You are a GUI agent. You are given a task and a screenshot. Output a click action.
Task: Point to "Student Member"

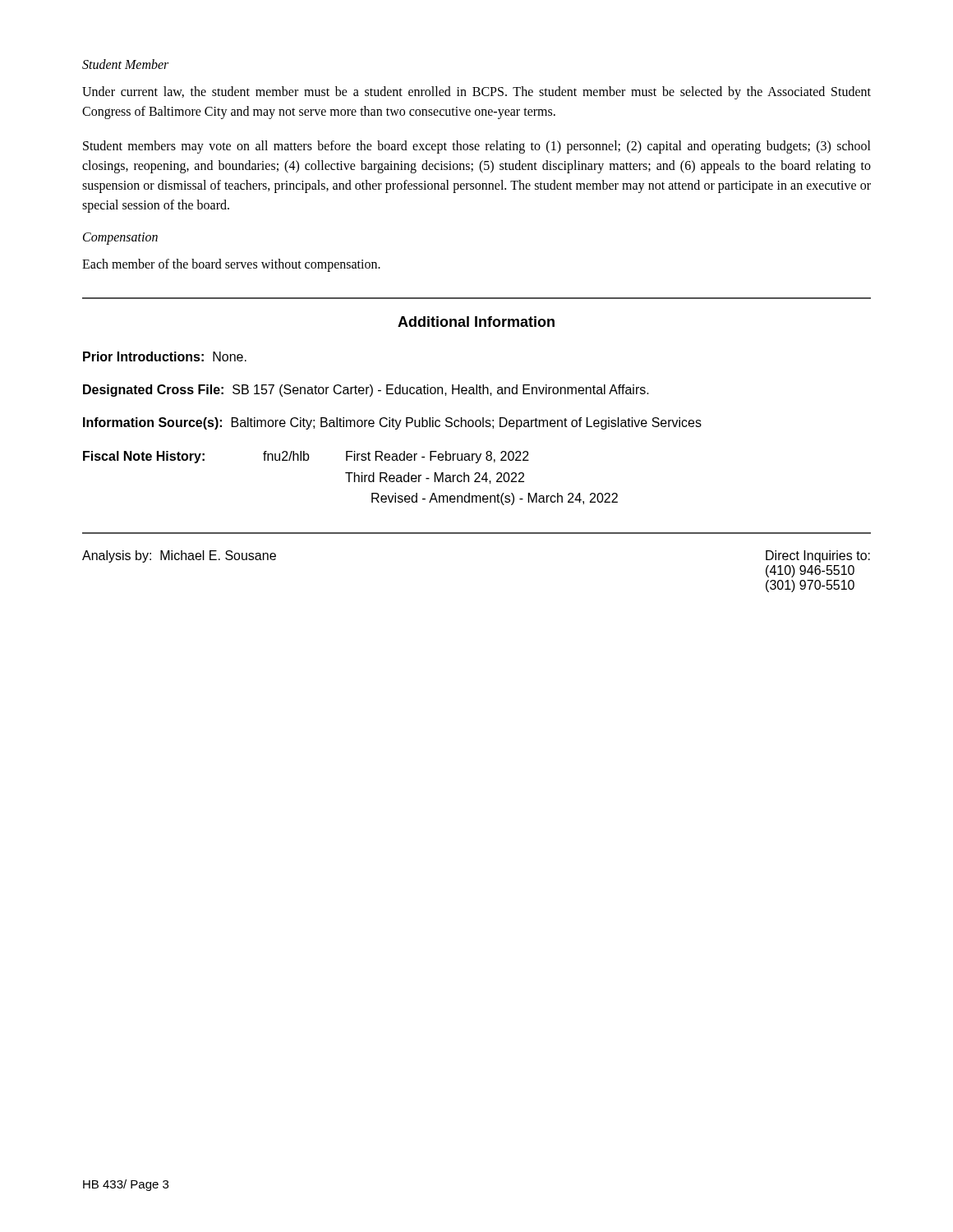(125, 64)
